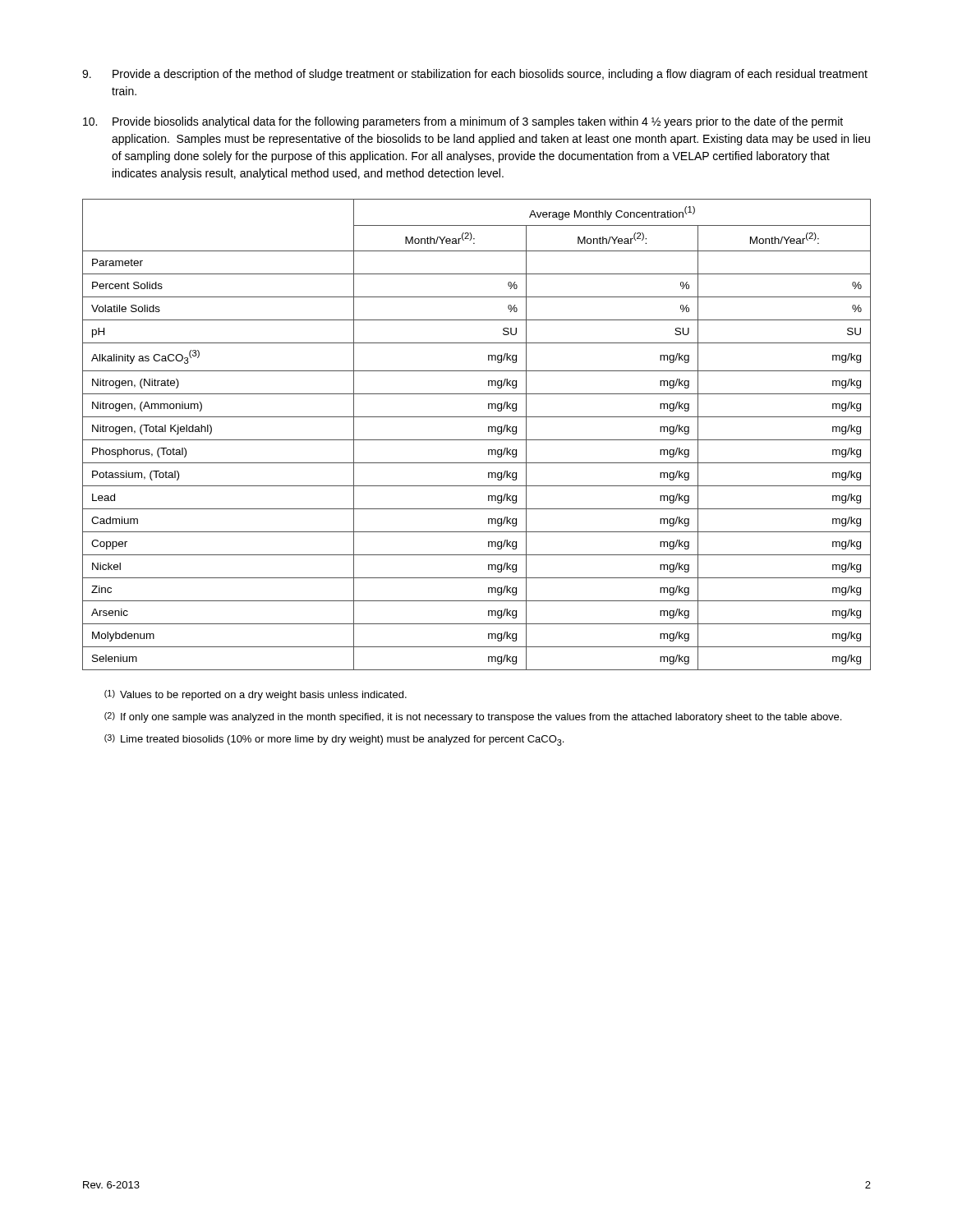953x1232 pixels.
Task: Point to the text starting "(2) If only one sample was analyzed"
Action: (x=476, y=718)
